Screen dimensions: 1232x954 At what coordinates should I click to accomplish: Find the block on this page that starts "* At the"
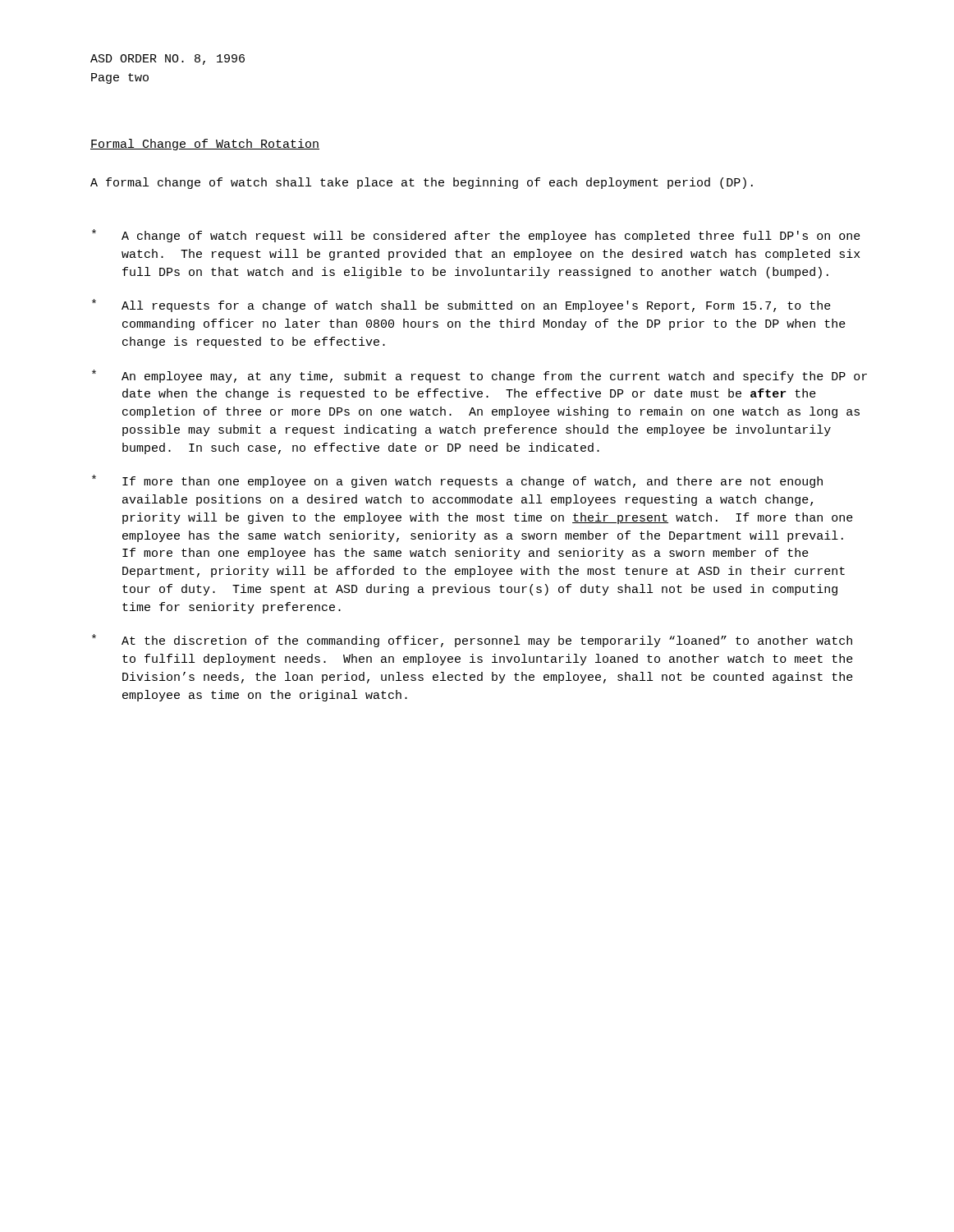pyautogui.click(x=480, y=669)
